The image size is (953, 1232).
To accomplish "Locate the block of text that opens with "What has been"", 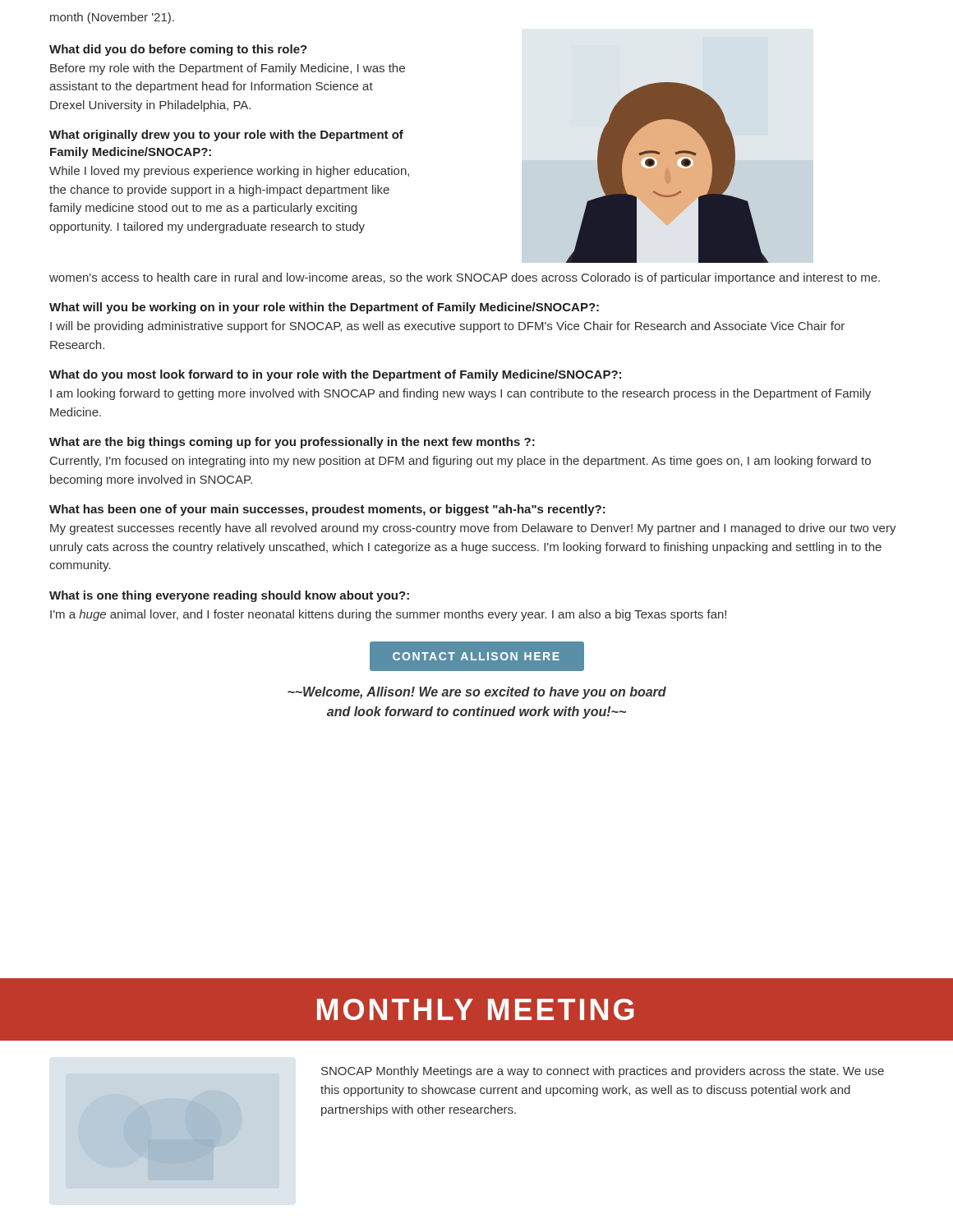I will tap(476, 537).
